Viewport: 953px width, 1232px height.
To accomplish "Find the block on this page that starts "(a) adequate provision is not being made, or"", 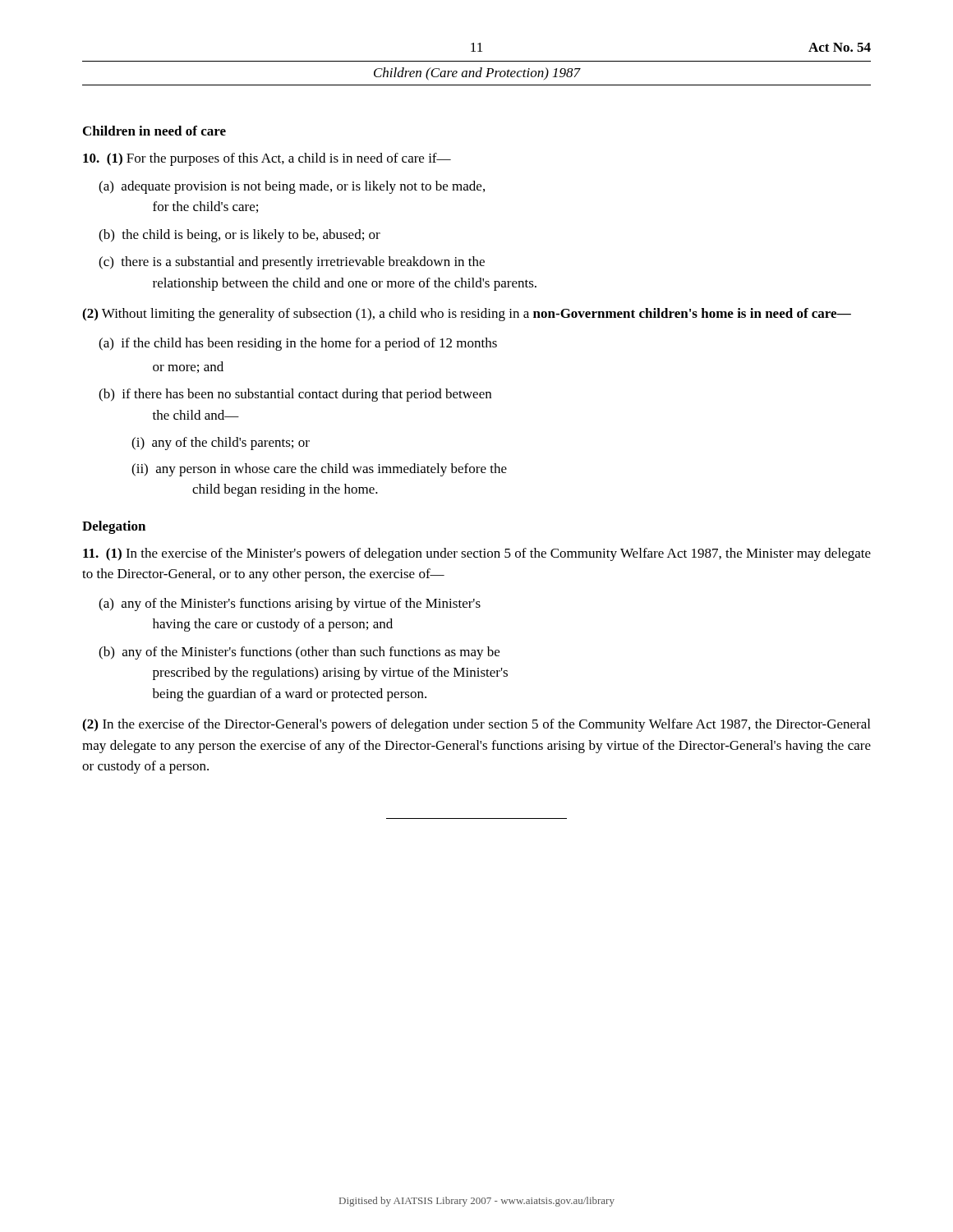I will (x=292, y=196).
